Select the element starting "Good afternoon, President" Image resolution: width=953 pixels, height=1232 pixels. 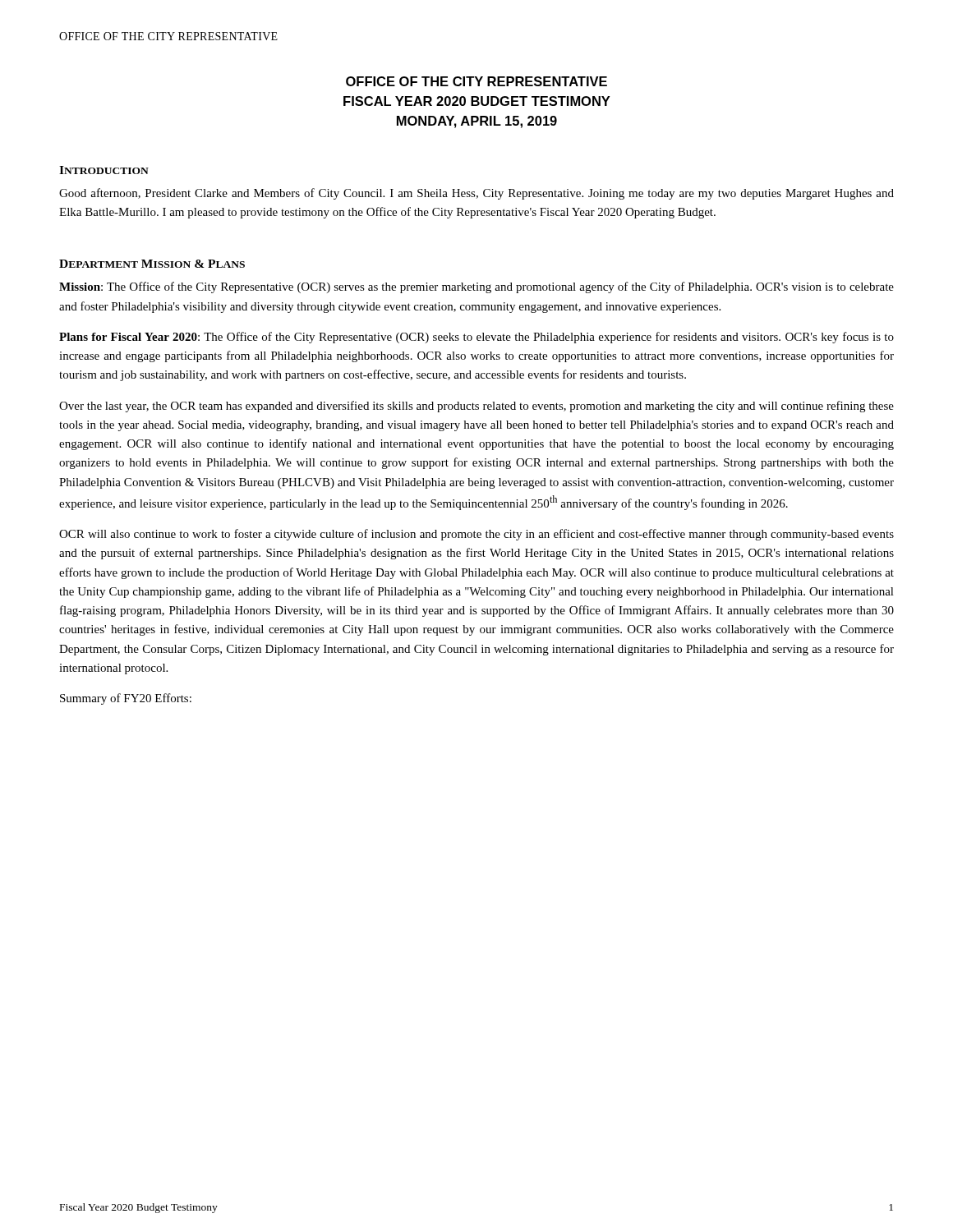pos(476,202)
